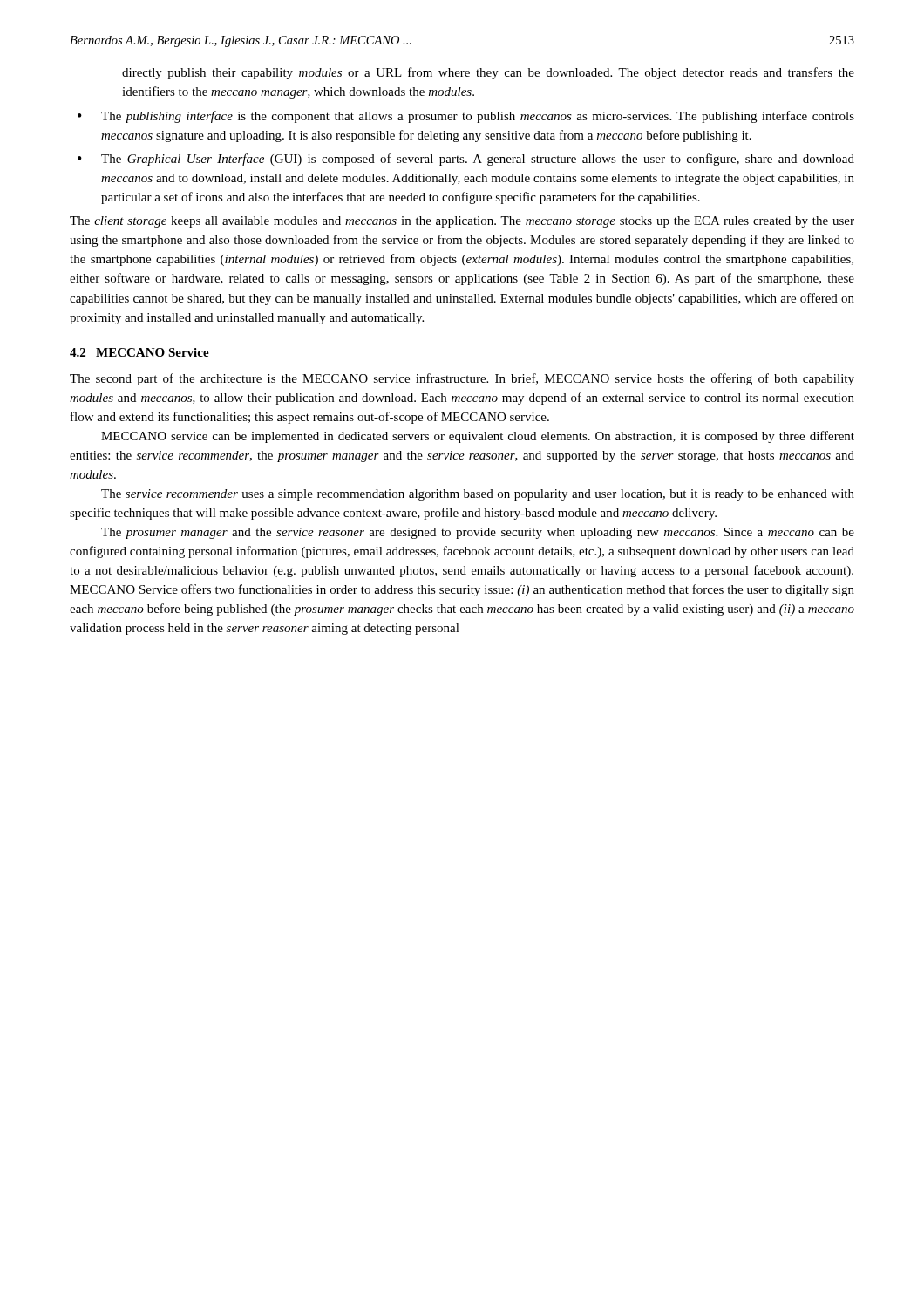The width and height of the screenshot is (924, 1308).
Task: Find the section header
Action: tap(462, 352)
